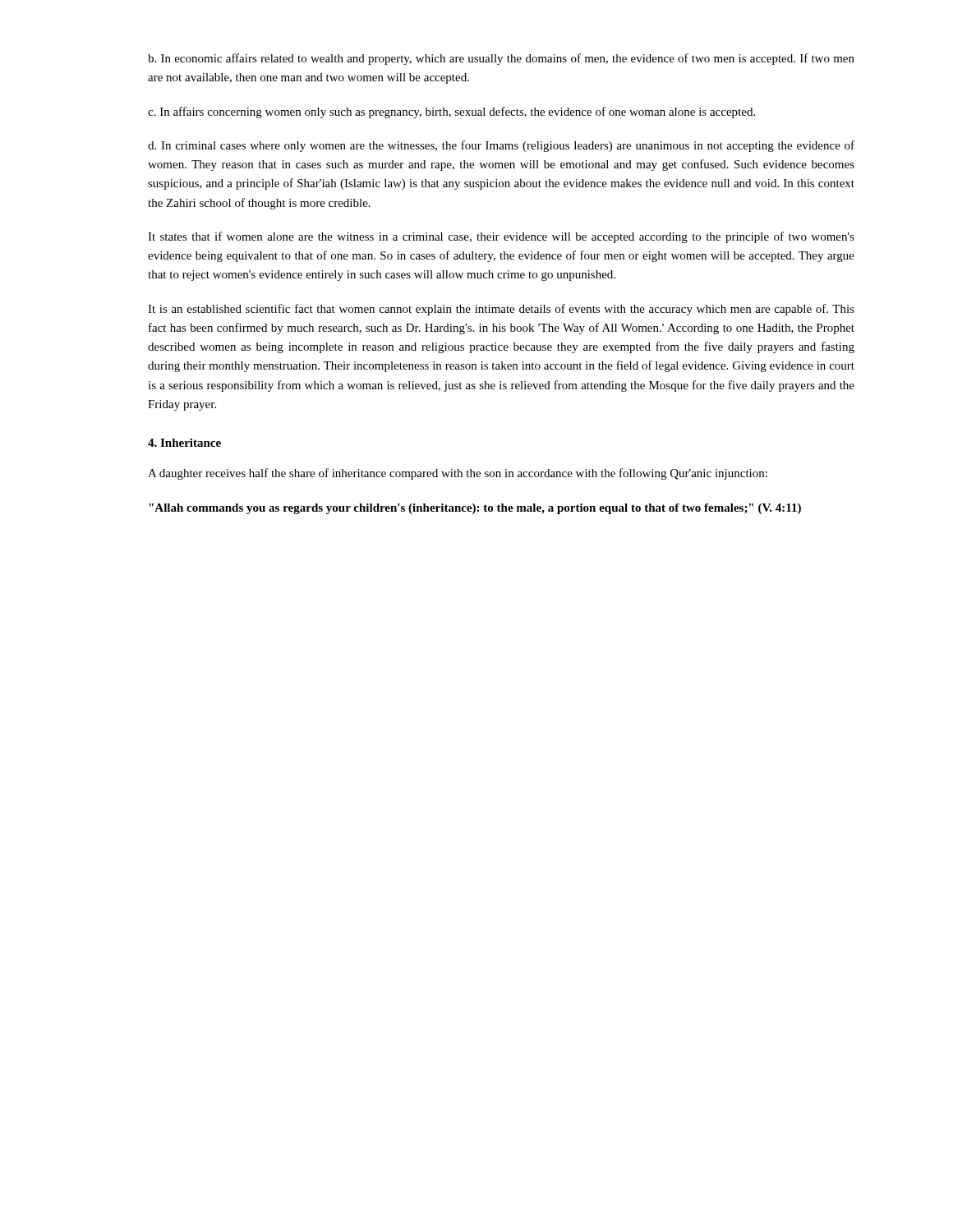
Task: Click on the element starting ""Allah commands you as"
Action: click(475, 507)
